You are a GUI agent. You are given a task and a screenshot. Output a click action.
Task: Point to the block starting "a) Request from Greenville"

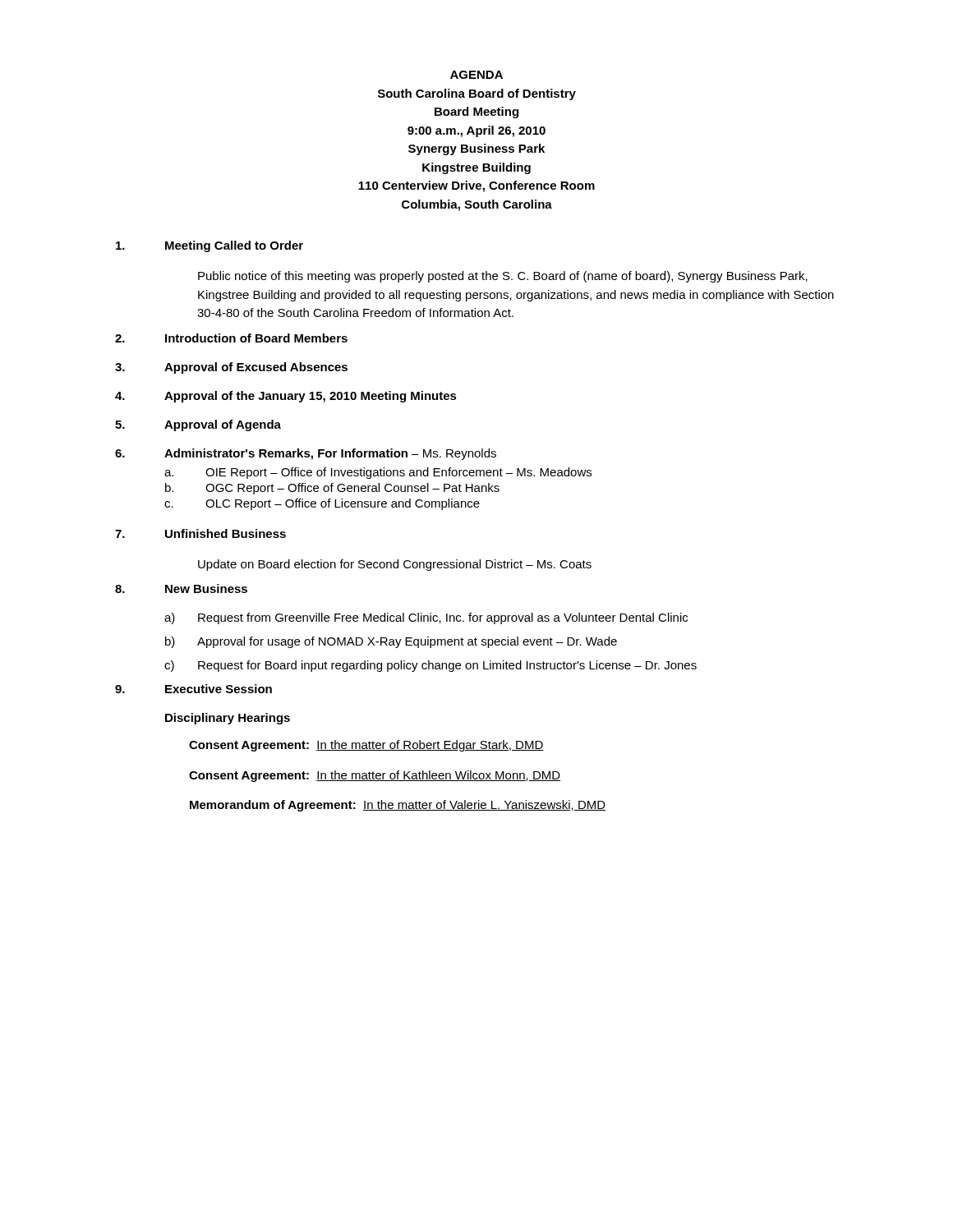501,641
